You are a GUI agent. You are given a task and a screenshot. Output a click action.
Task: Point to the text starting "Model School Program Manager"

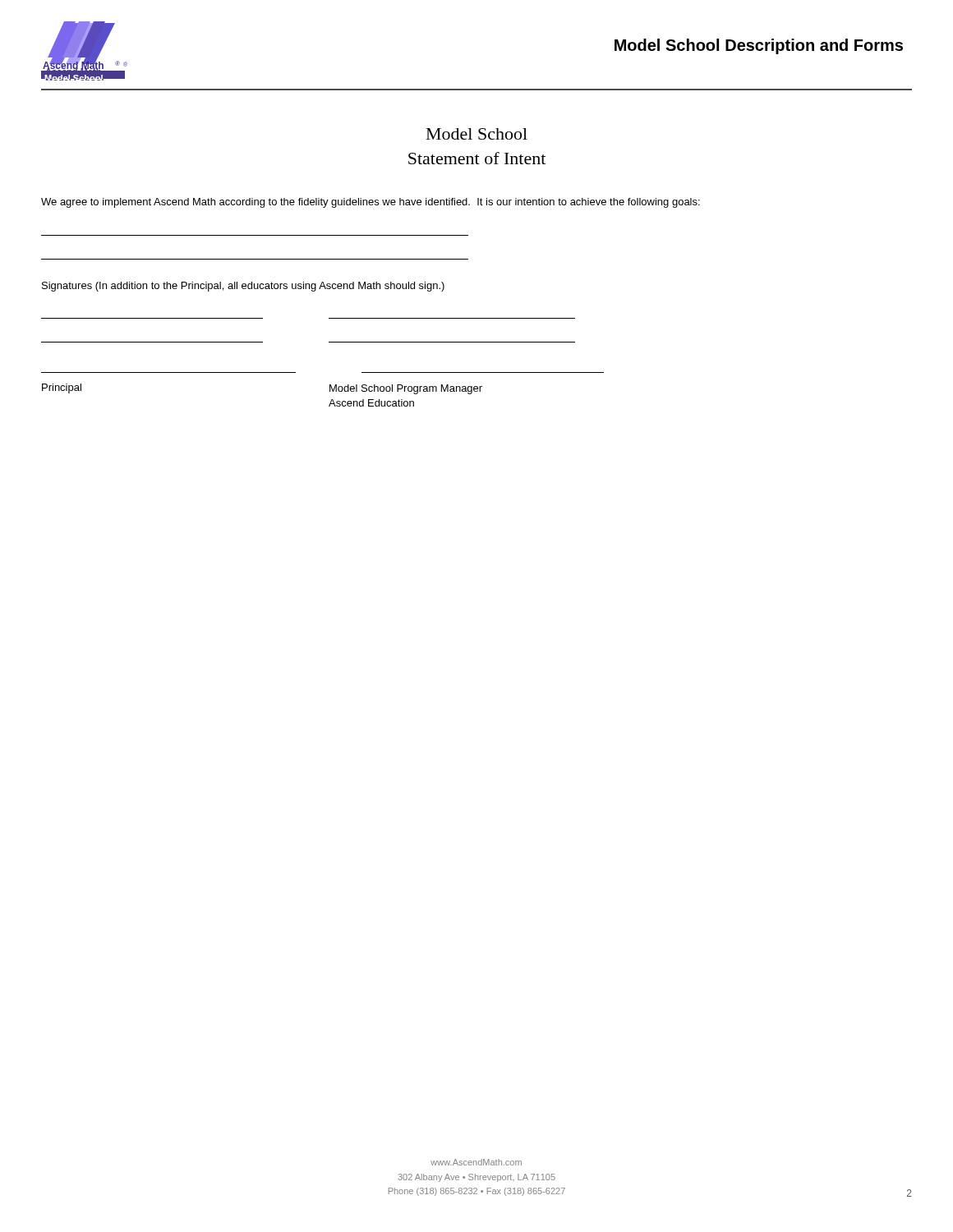[406, 395]
